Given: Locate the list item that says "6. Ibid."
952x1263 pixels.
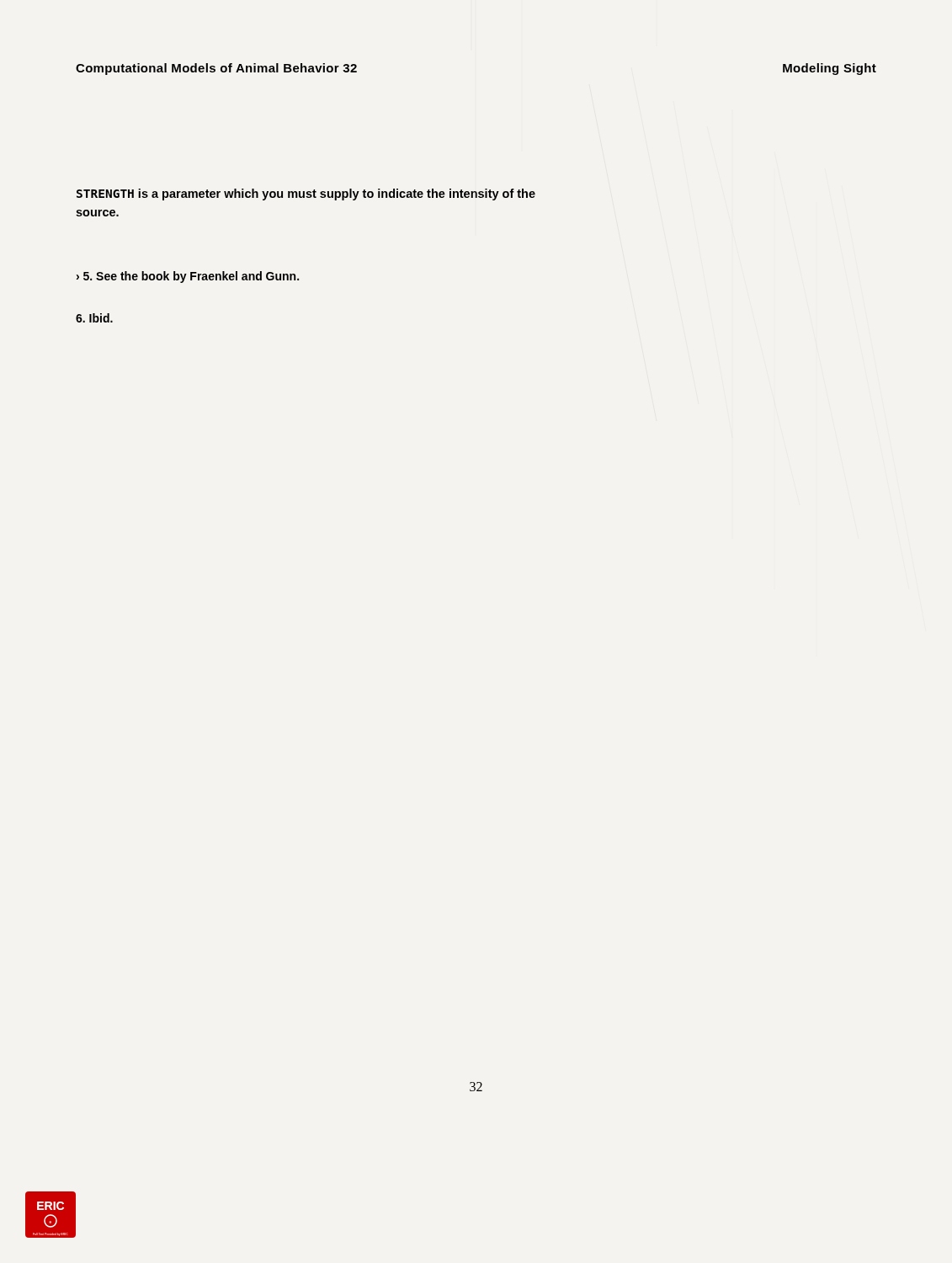Looking at the screenshot, I should 94,318.
